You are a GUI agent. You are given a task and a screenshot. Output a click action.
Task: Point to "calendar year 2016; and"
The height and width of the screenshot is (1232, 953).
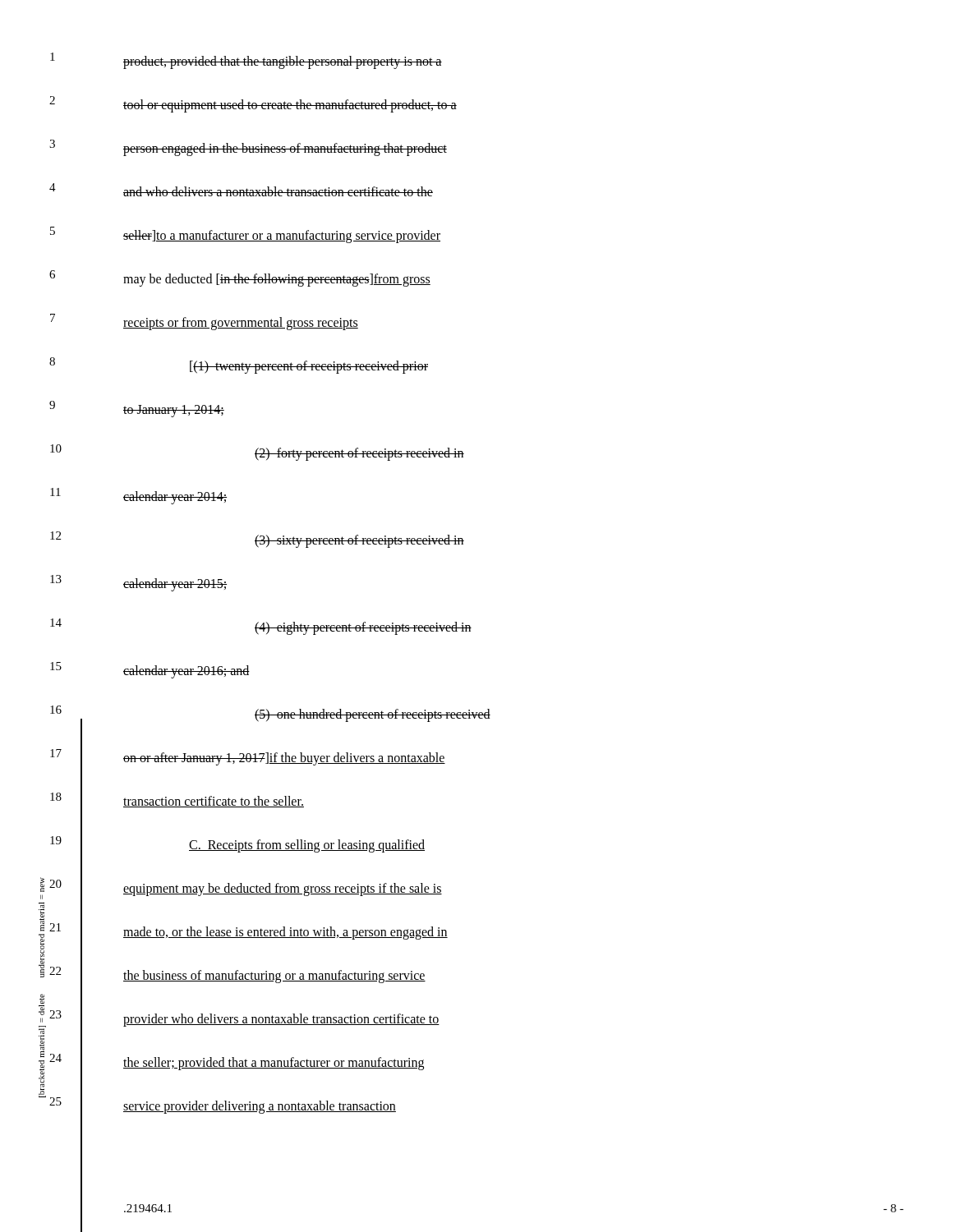(186, 671)
